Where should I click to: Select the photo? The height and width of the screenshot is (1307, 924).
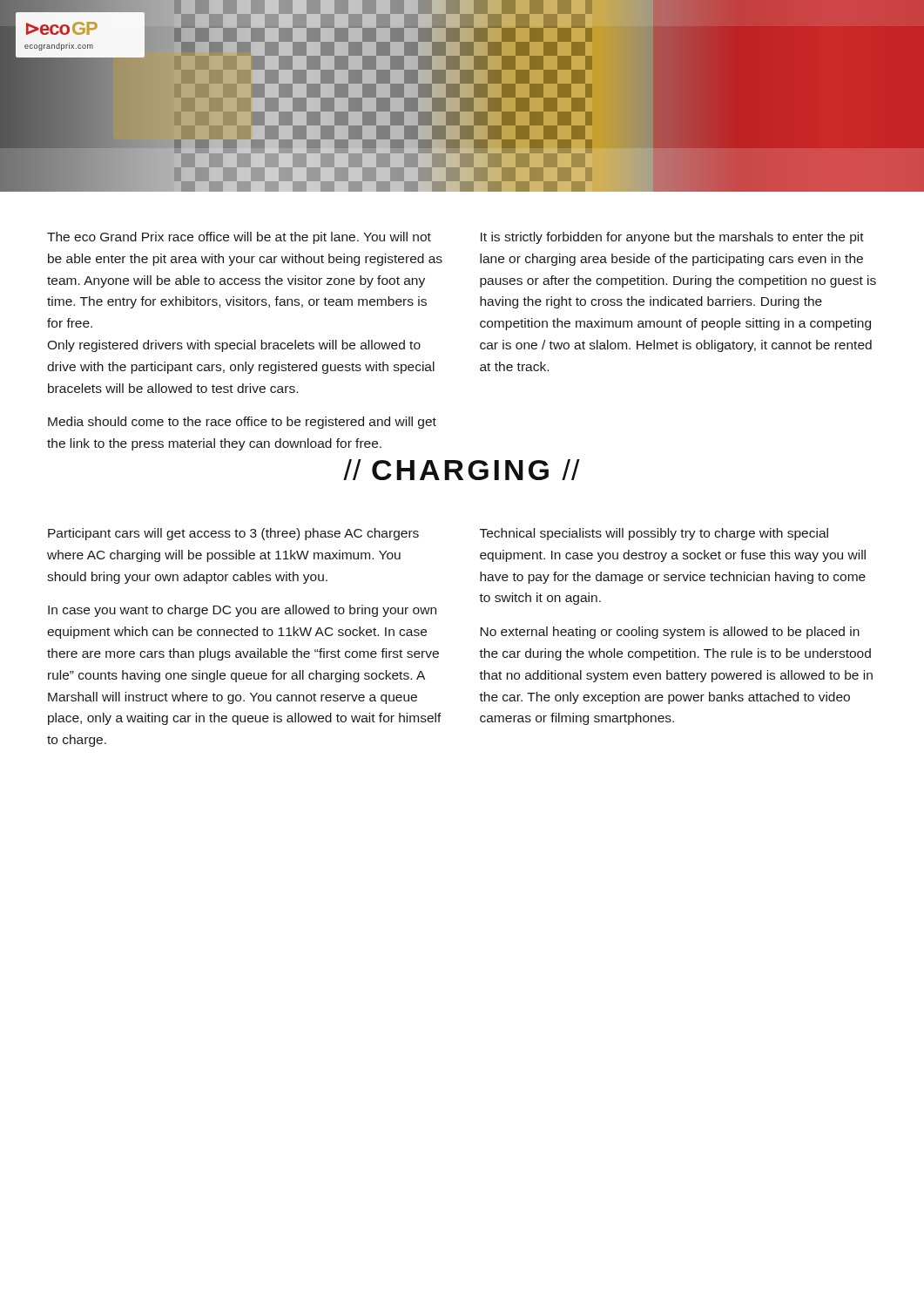[462, 96]
